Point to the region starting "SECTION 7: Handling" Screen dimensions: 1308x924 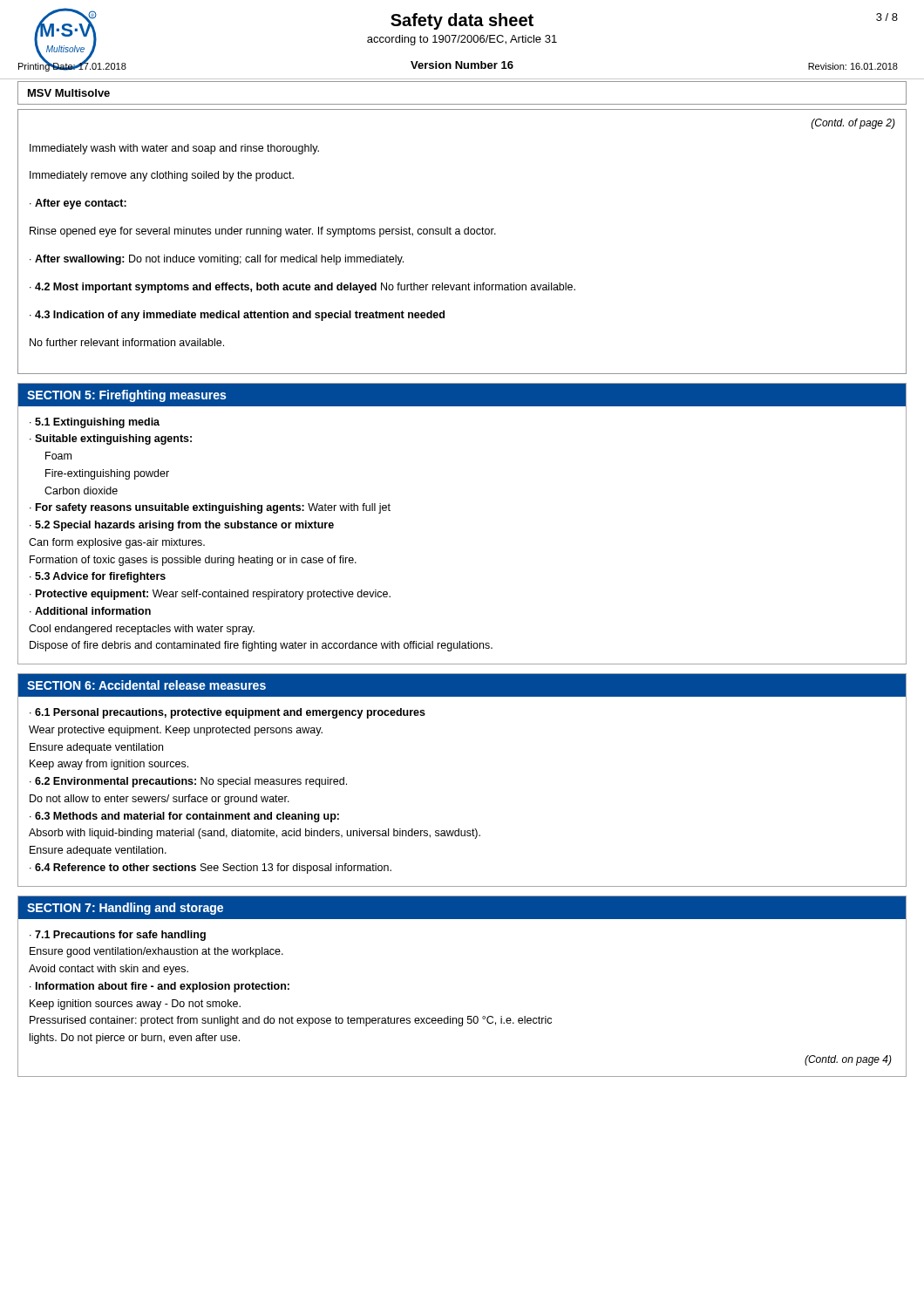coord(125,907)
